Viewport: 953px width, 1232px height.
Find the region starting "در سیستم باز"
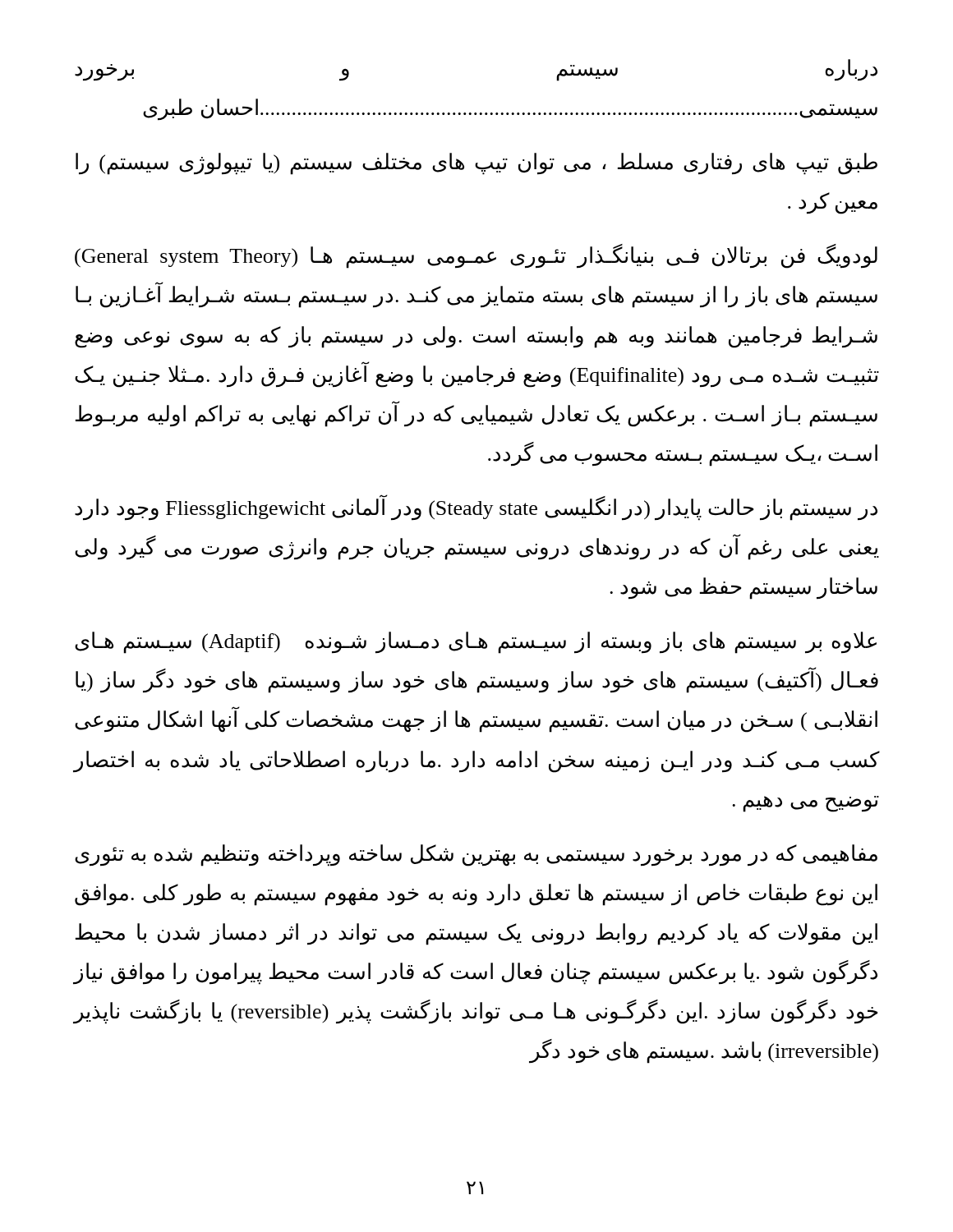pyautogui.click(x=476, y=547)
